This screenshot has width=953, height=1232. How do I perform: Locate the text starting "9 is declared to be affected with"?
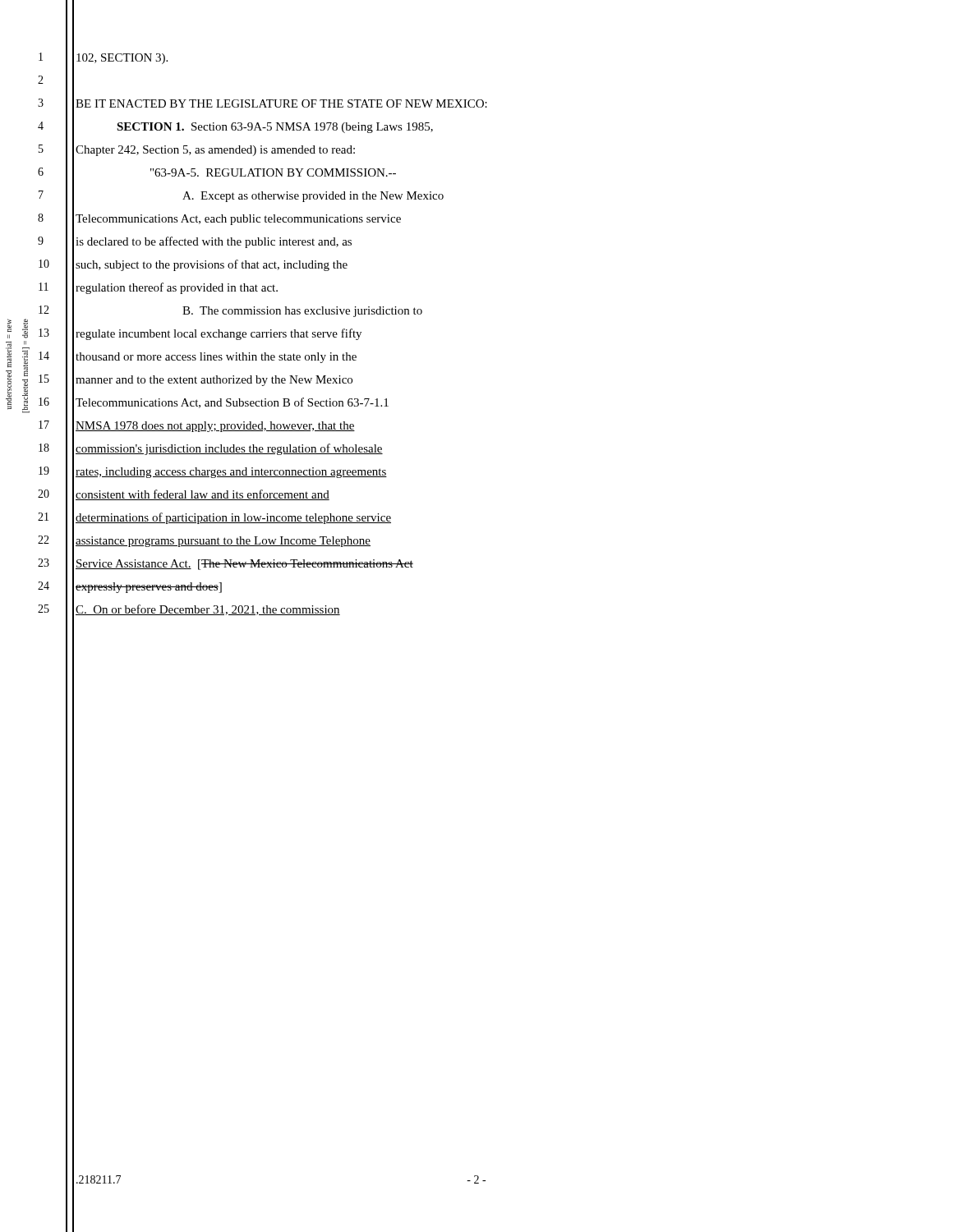214,241
